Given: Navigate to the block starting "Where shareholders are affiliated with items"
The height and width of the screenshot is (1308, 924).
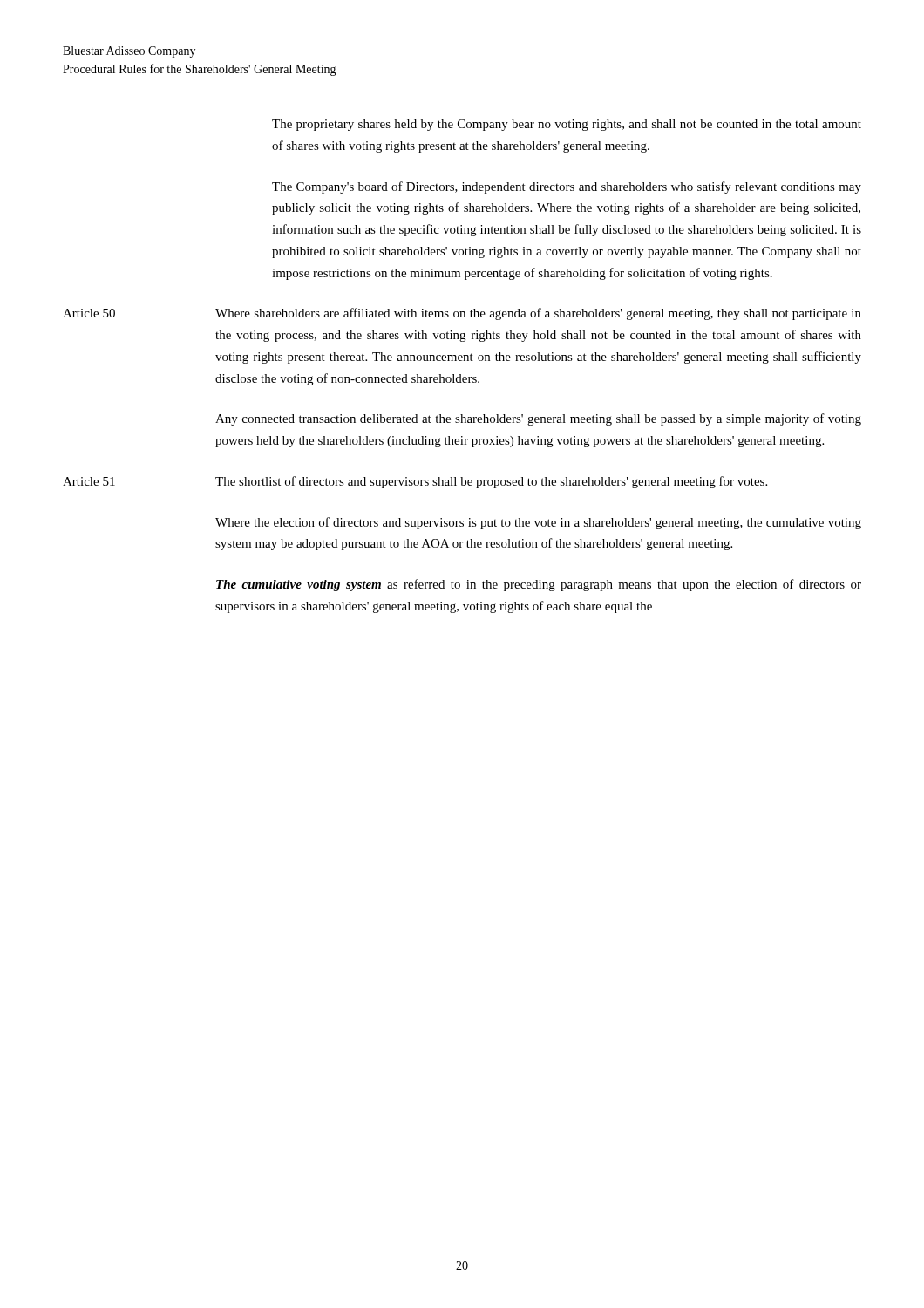Looking at the screenshot, I should pos(538,346).
